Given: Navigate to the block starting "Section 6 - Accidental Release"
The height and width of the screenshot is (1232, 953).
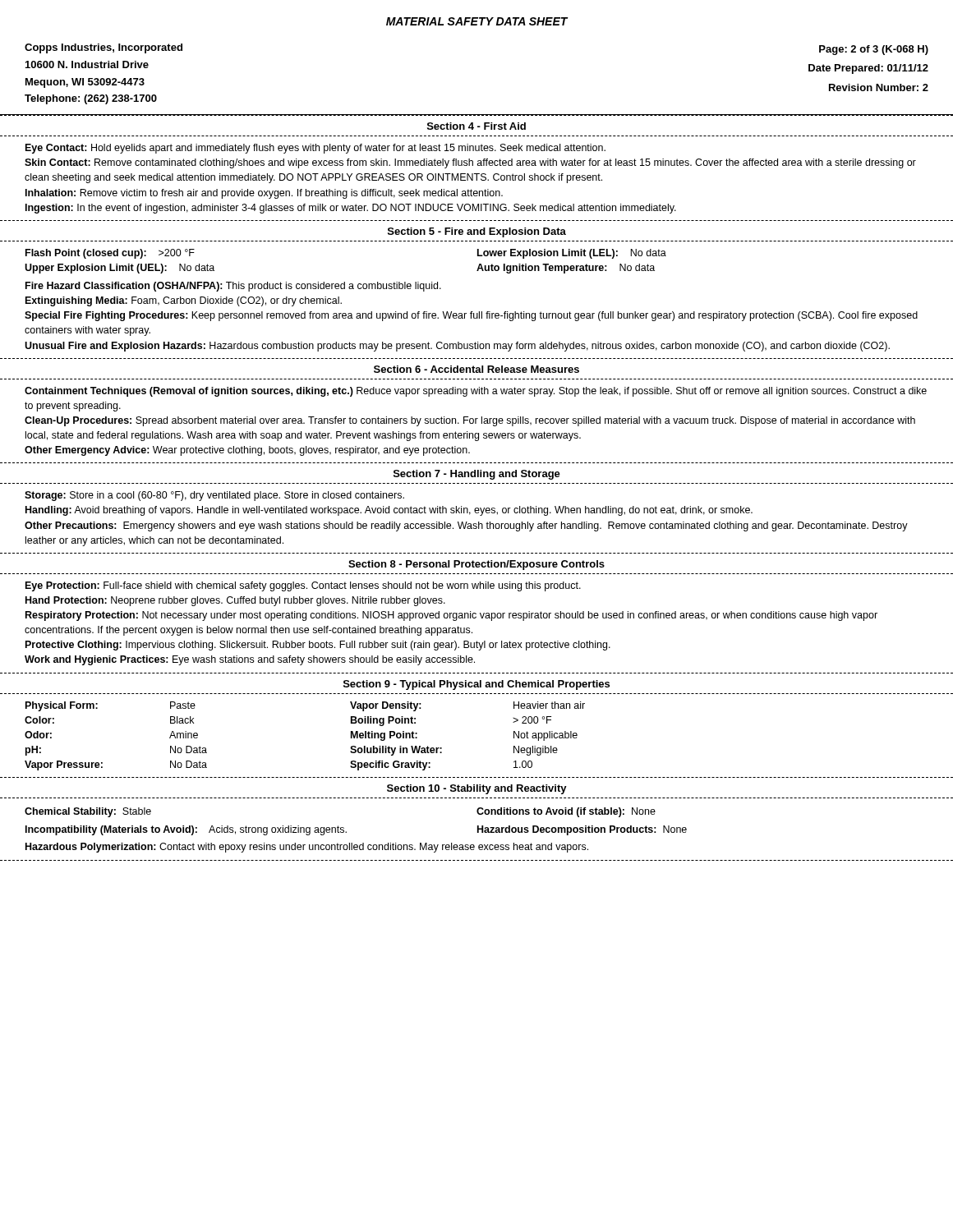Looking at the screenshot, I should (x=476, y=369).
